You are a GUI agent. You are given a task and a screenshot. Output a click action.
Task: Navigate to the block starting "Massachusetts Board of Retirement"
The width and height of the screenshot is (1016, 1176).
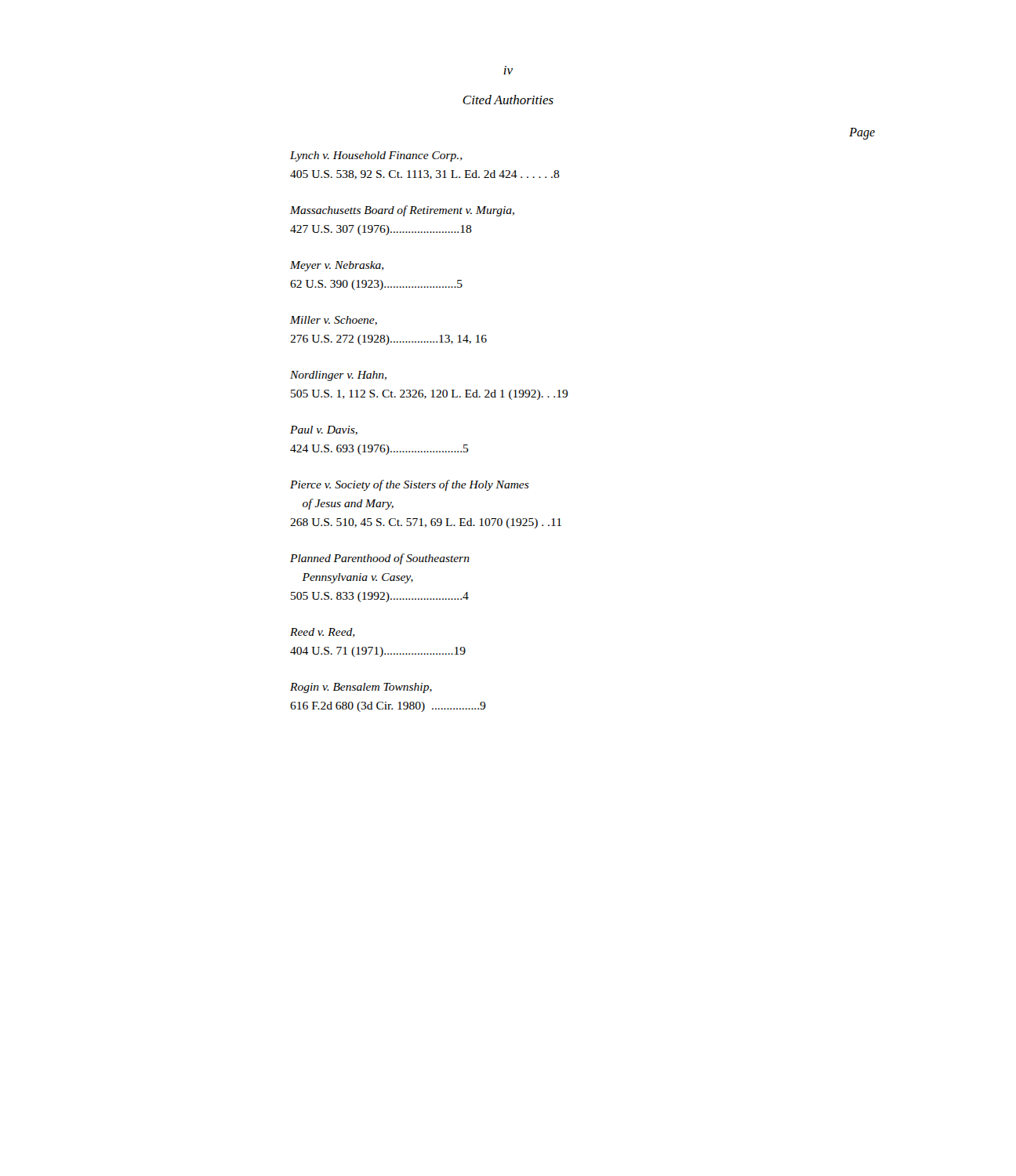coord(402,211)
